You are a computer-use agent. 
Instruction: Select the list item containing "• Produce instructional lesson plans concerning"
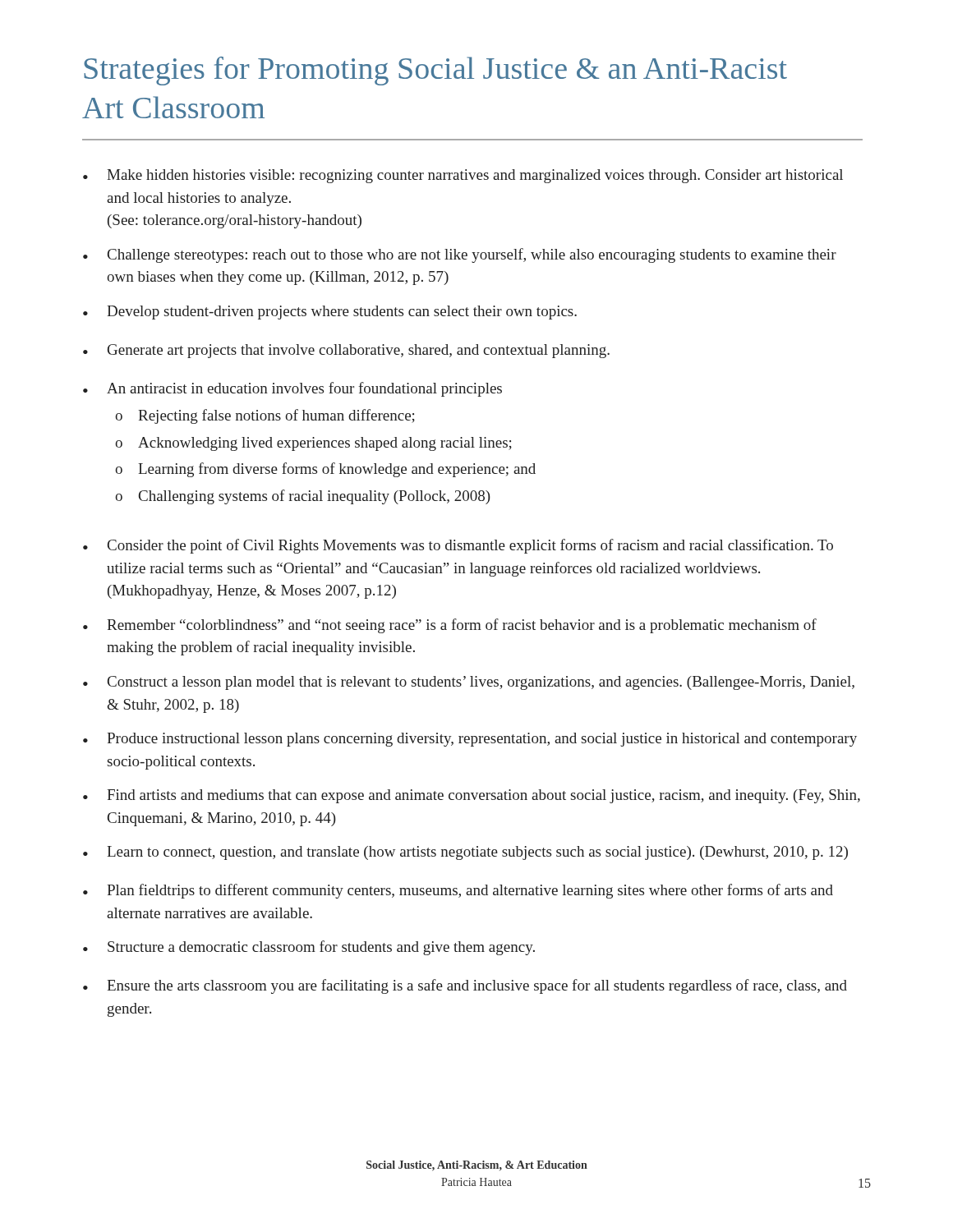472,750
